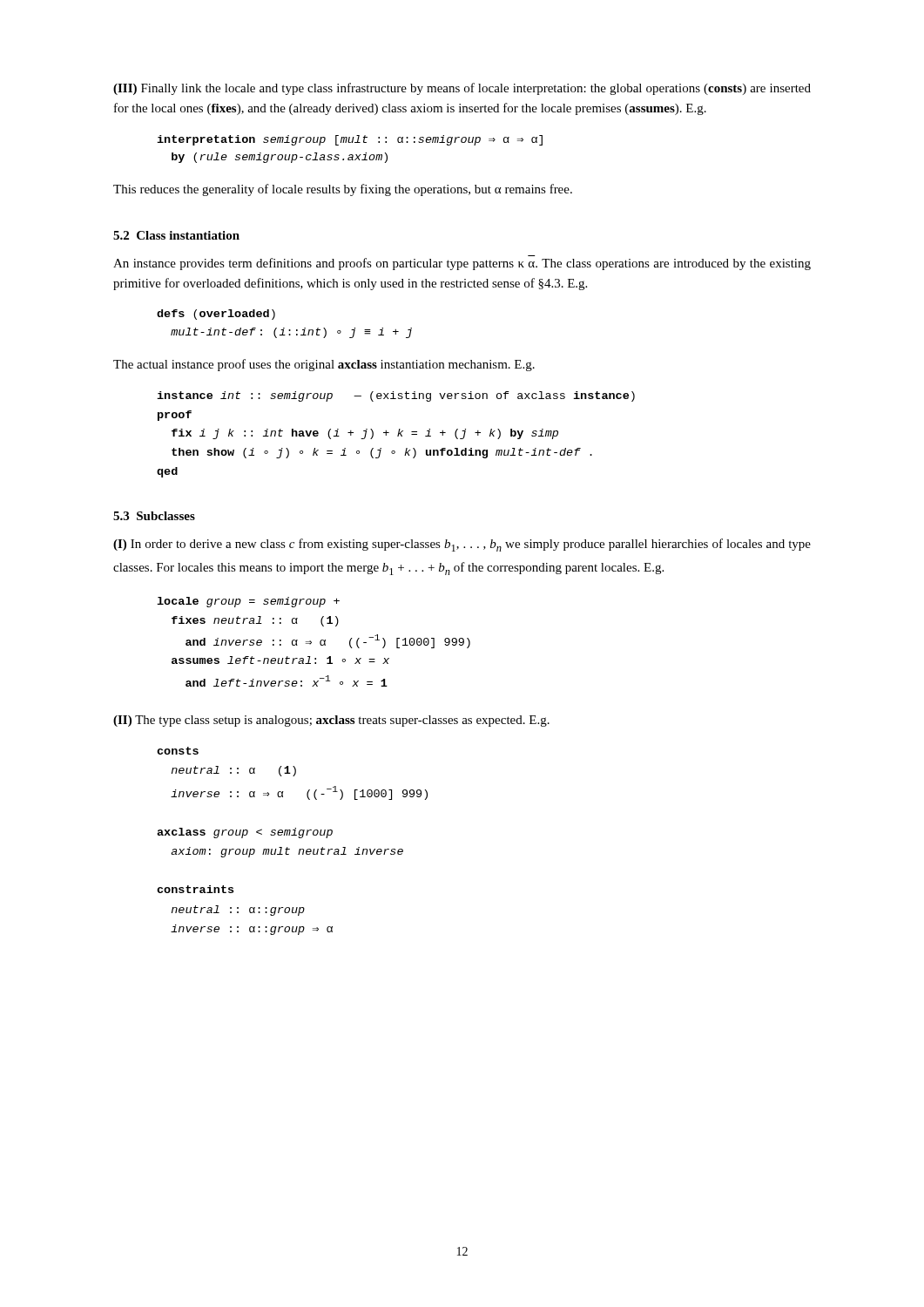Point to the block starting "(III) Finally link the"
Viewport: 924px width, 1307px height.
pyautogui.click(x=462, y=98)
